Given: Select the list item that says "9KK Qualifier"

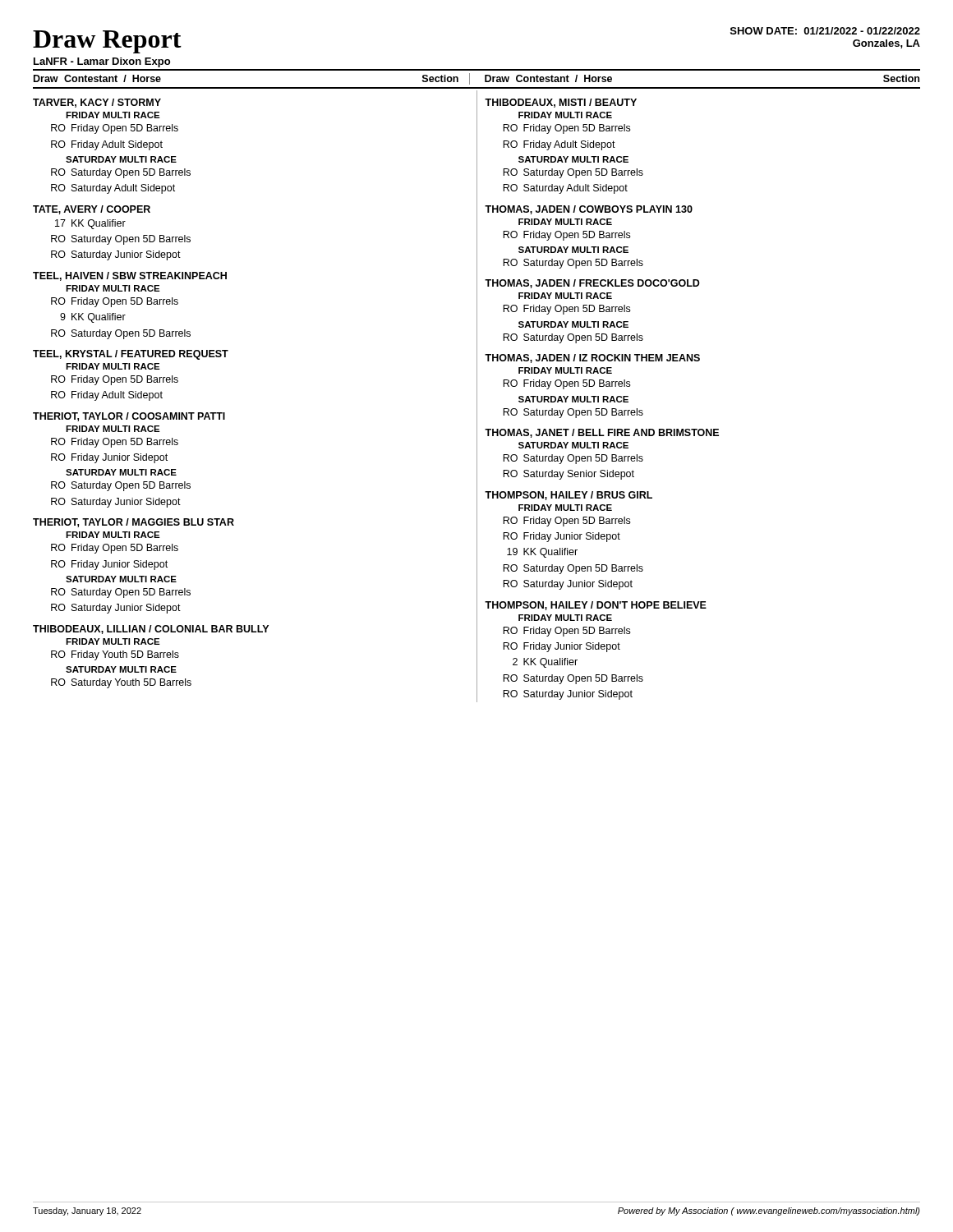Looking at the screenshot, I should (x=93, y=318).
